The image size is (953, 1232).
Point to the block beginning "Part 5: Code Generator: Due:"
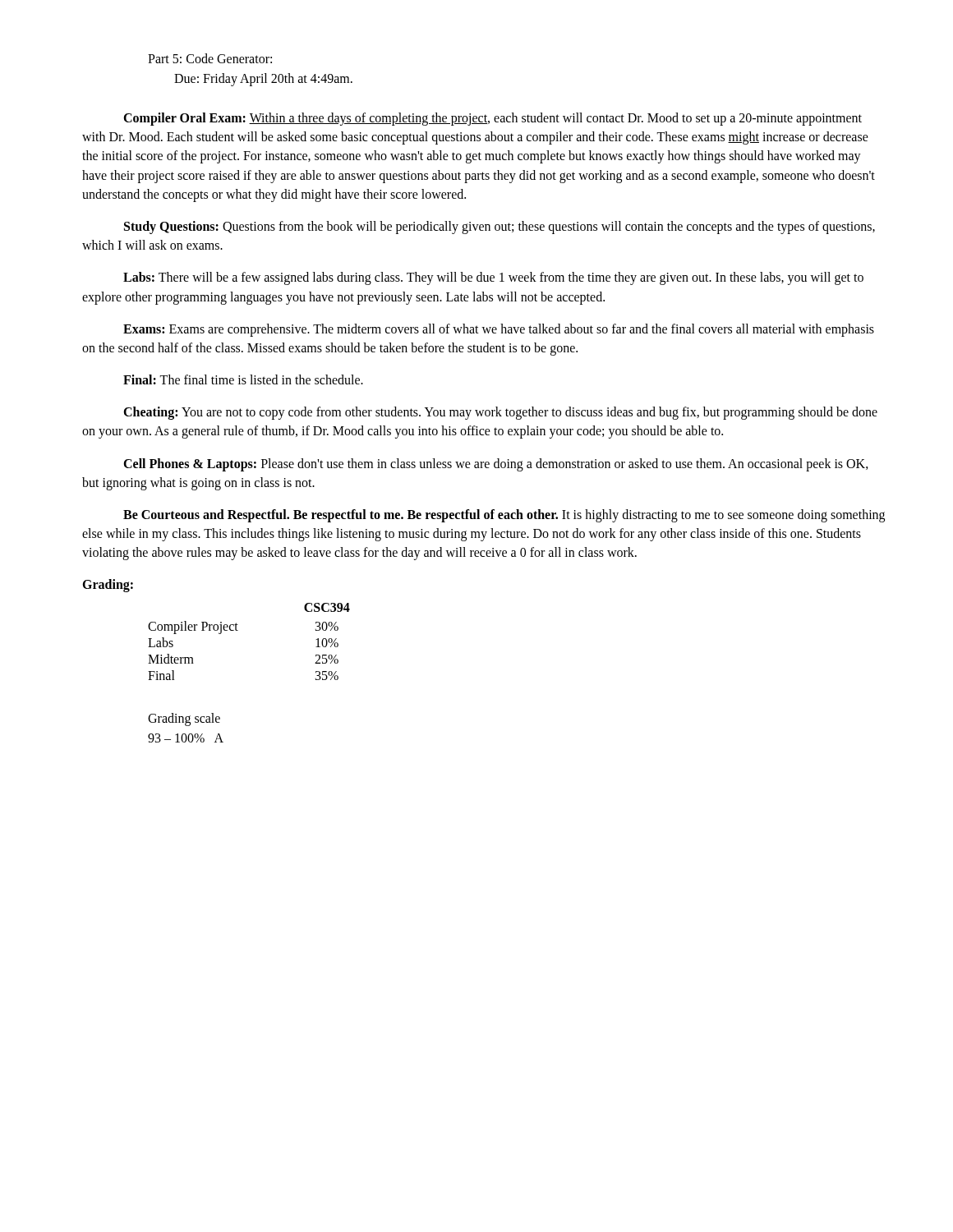[x=250, y=69]
